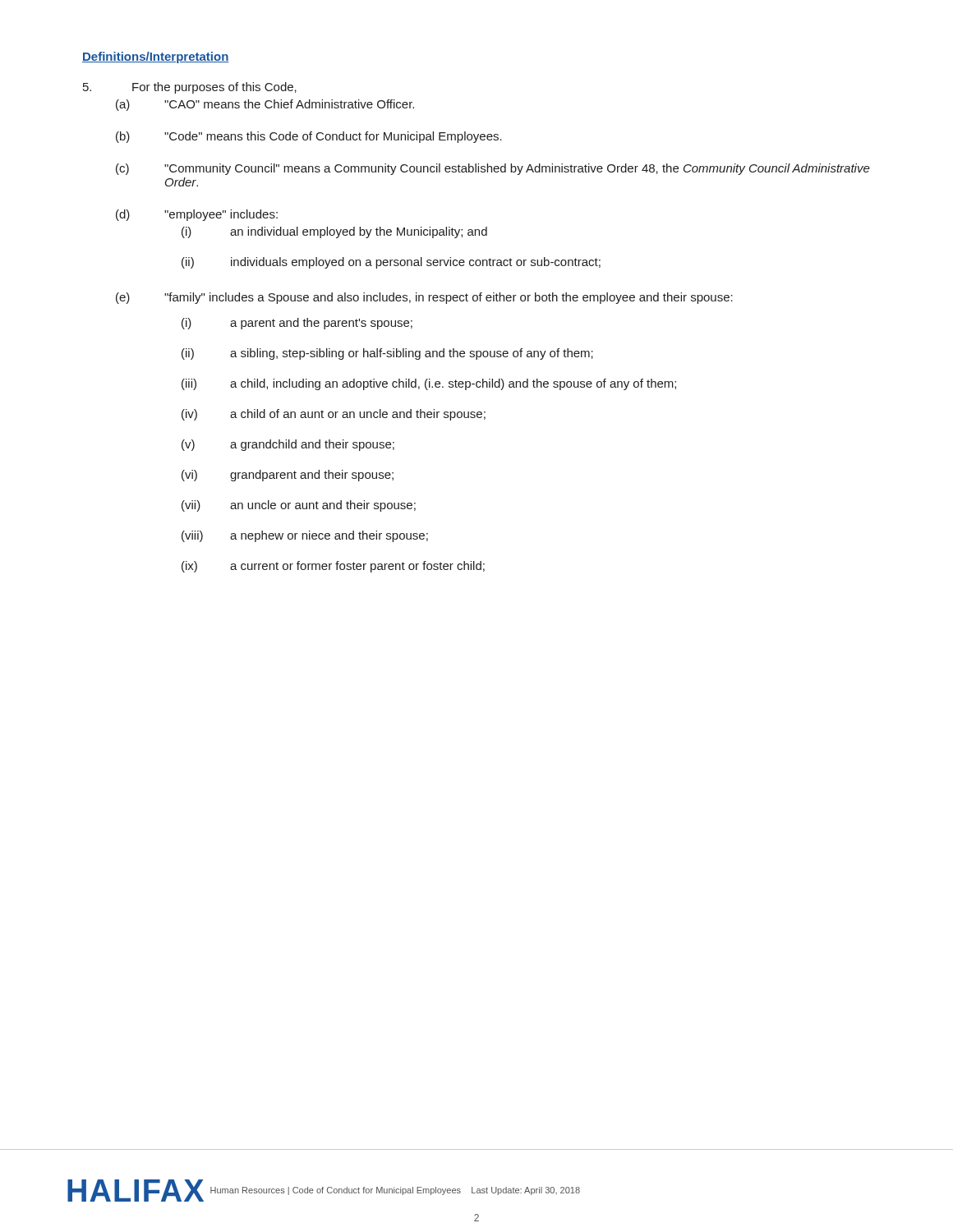Select the element starting "(i) an individual employed by"

[x=334, y=232]
